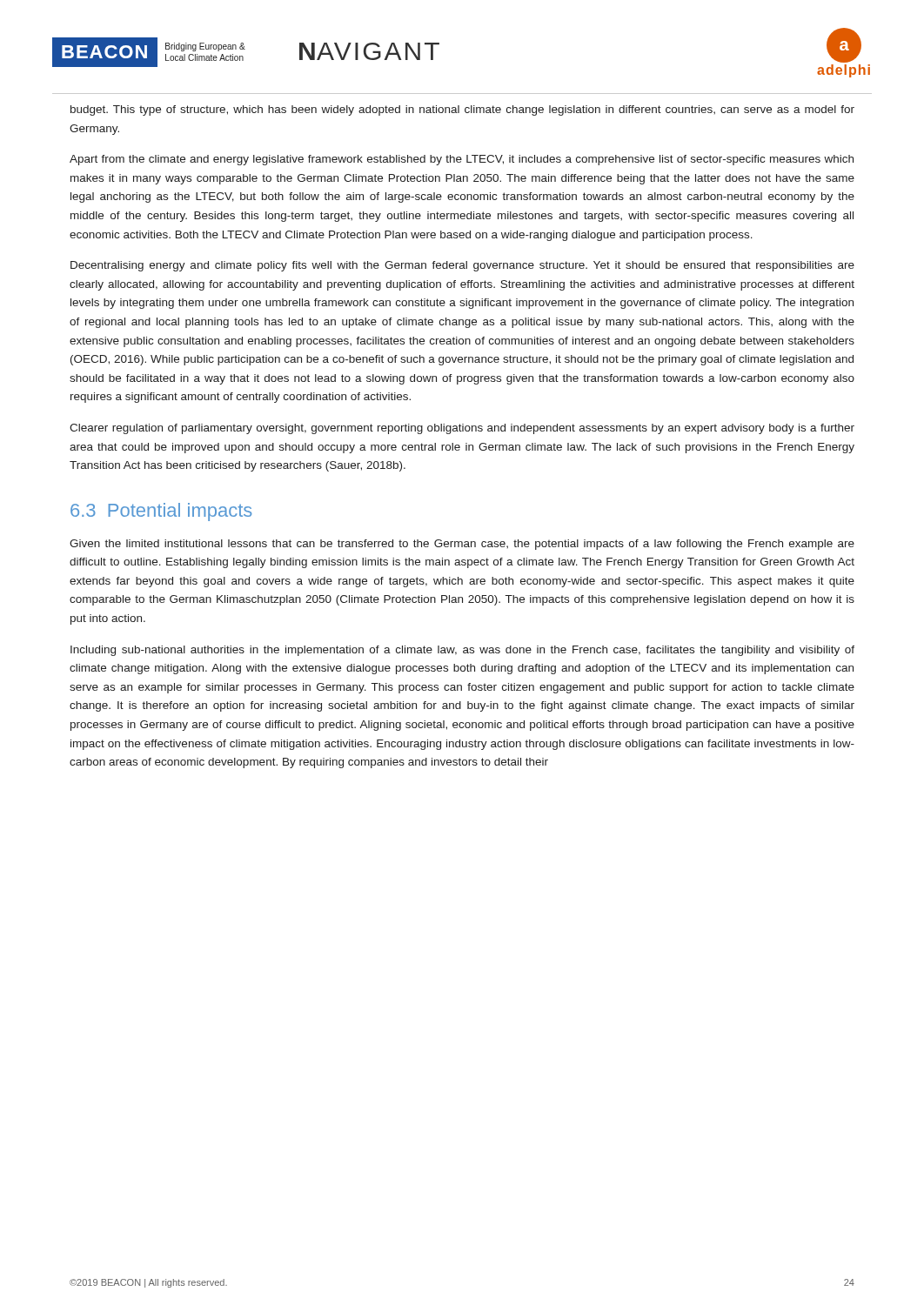Find the block on this page that starts "Given the limited"
The image size is (924, 1305).
[462, 581]
